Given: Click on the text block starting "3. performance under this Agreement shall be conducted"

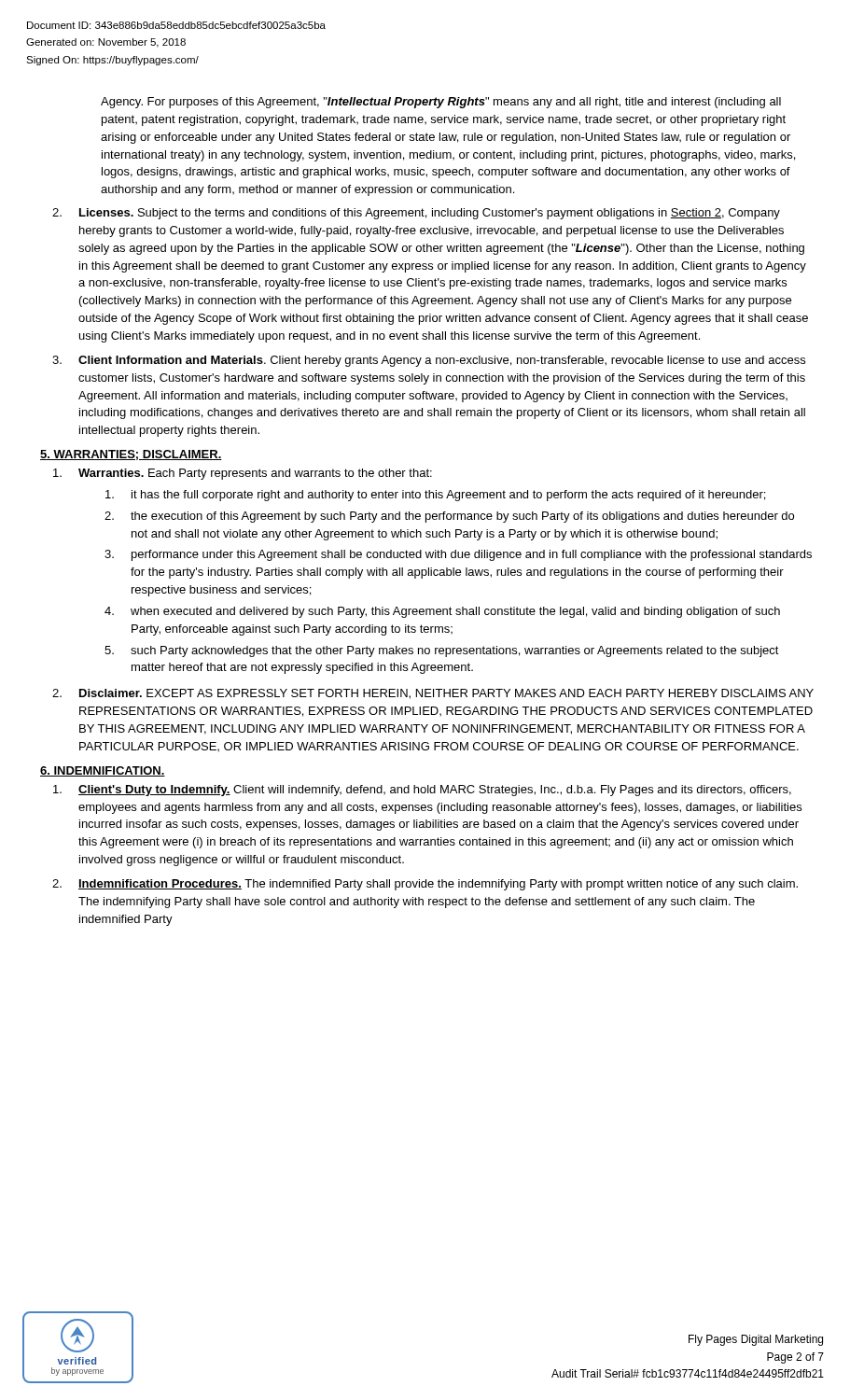Looking at the screenshot, I should (446, 573).
